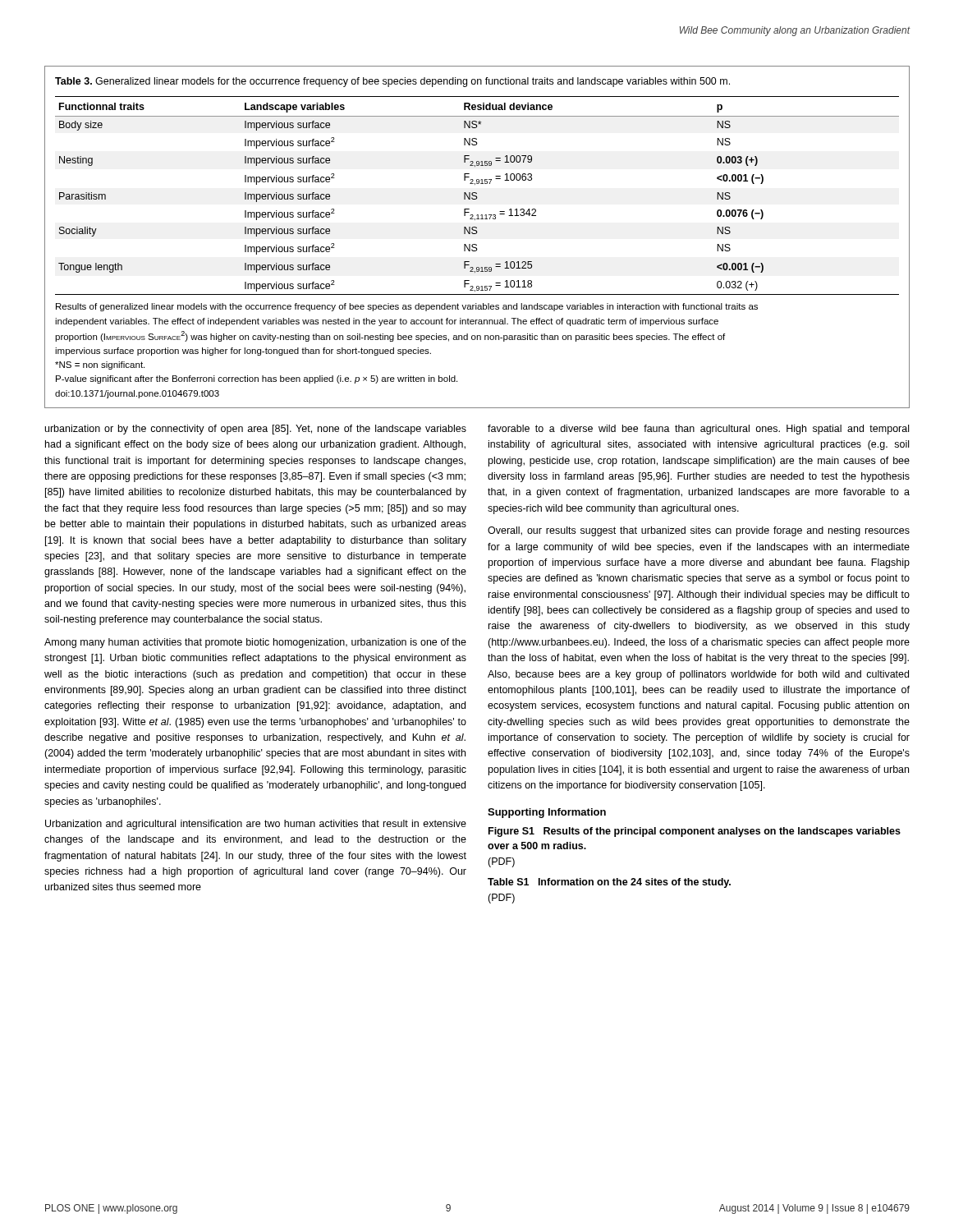Locate the passage starting "Supporting Information"
This screenshot has width=954, height=1232.
[547, 812]
